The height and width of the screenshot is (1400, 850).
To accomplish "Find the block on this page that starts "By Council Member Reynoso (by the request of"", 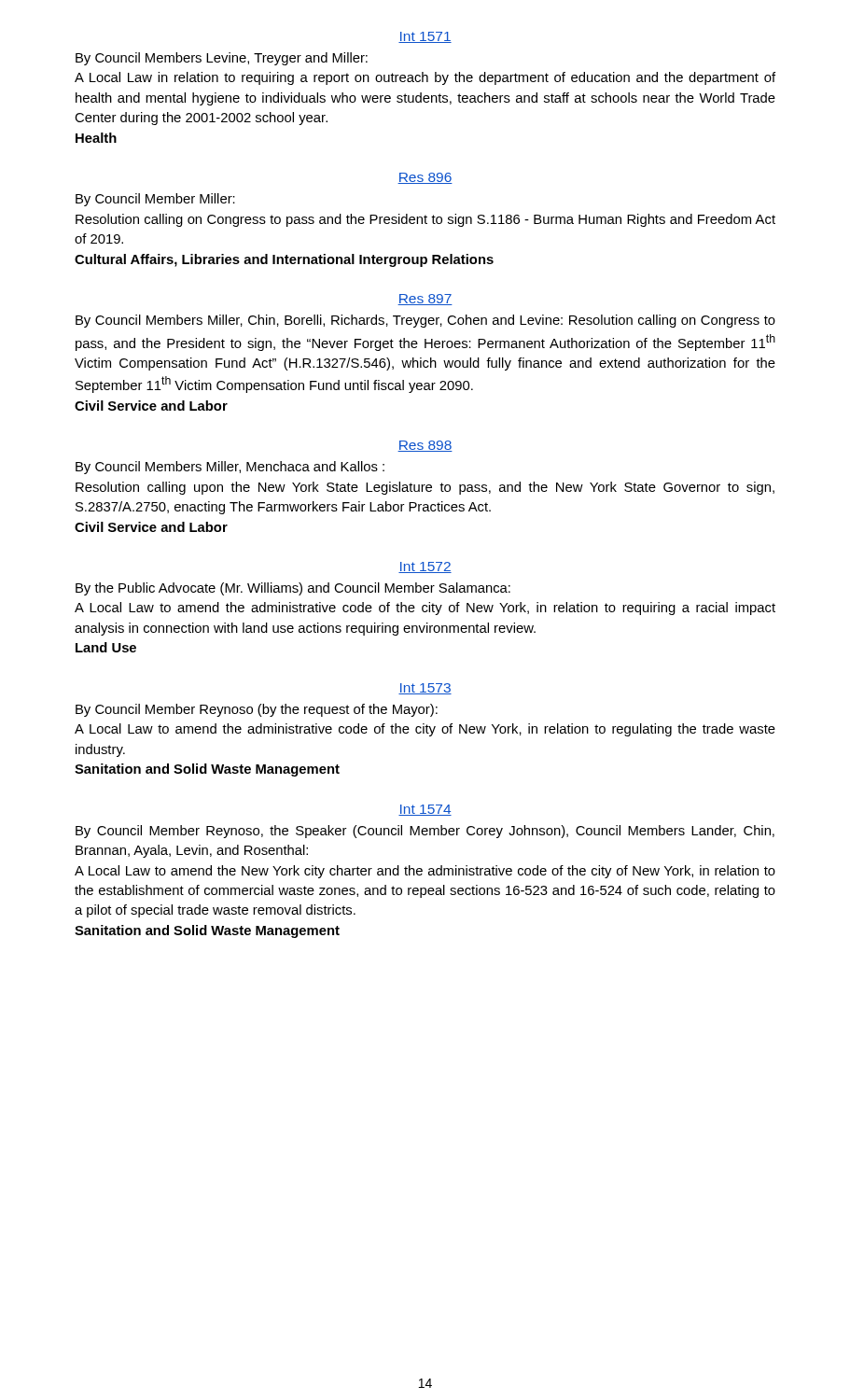I will point(425,739).
